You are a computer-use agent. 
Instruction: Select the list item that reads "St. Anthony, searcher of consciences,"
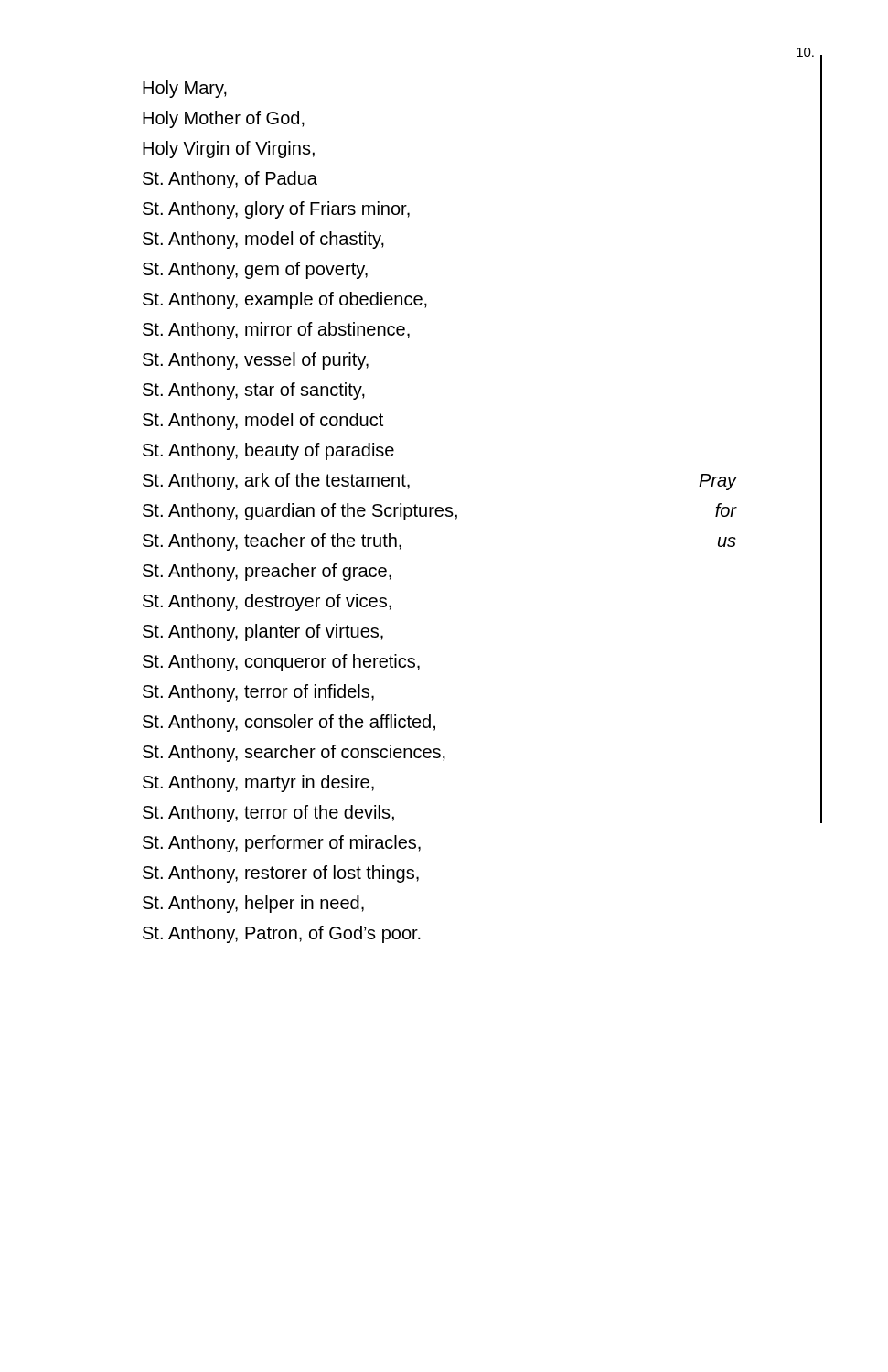click(294, 752)
